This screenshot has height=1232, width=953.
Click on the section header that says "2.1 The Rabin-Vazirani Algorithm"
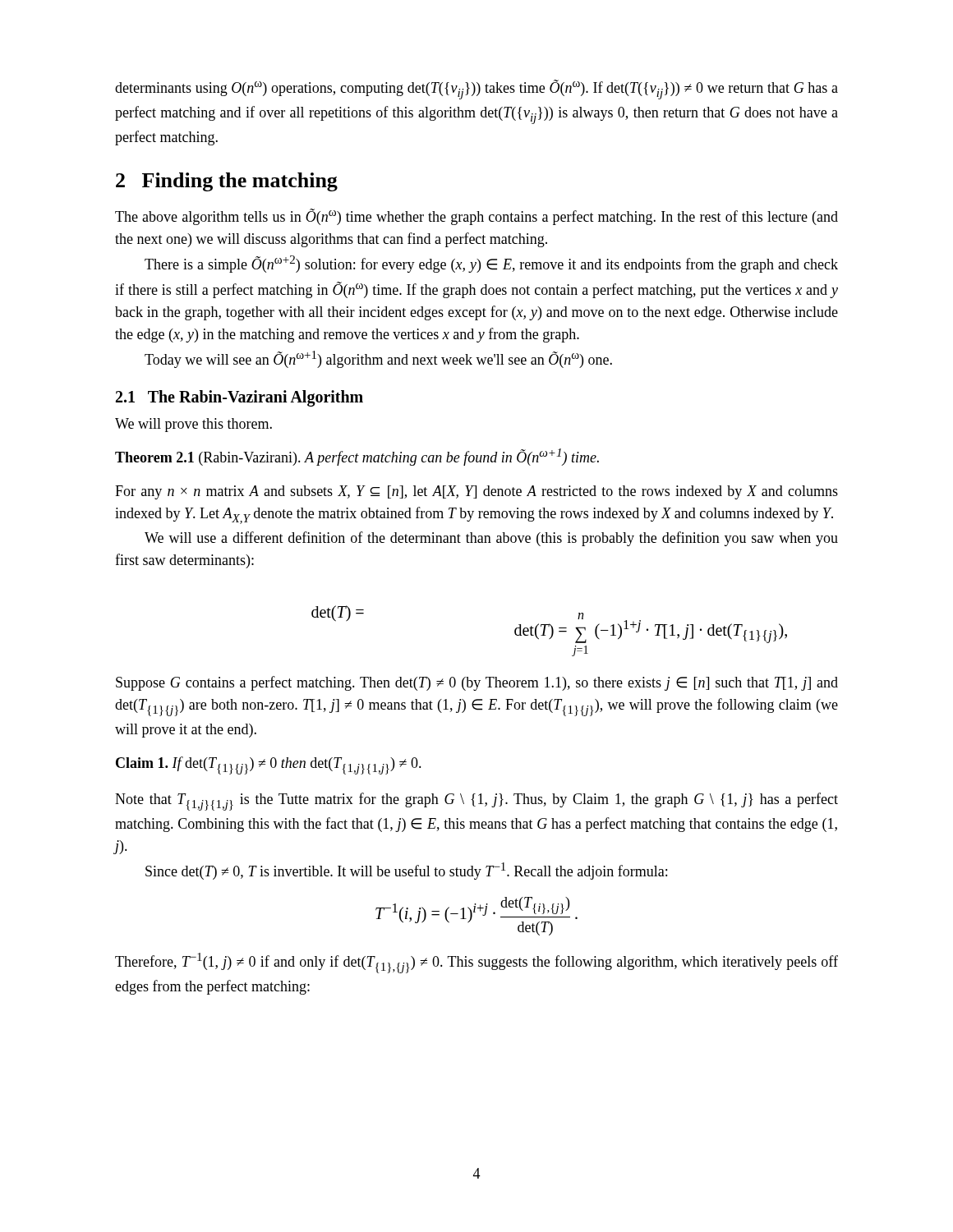(239, 398)
